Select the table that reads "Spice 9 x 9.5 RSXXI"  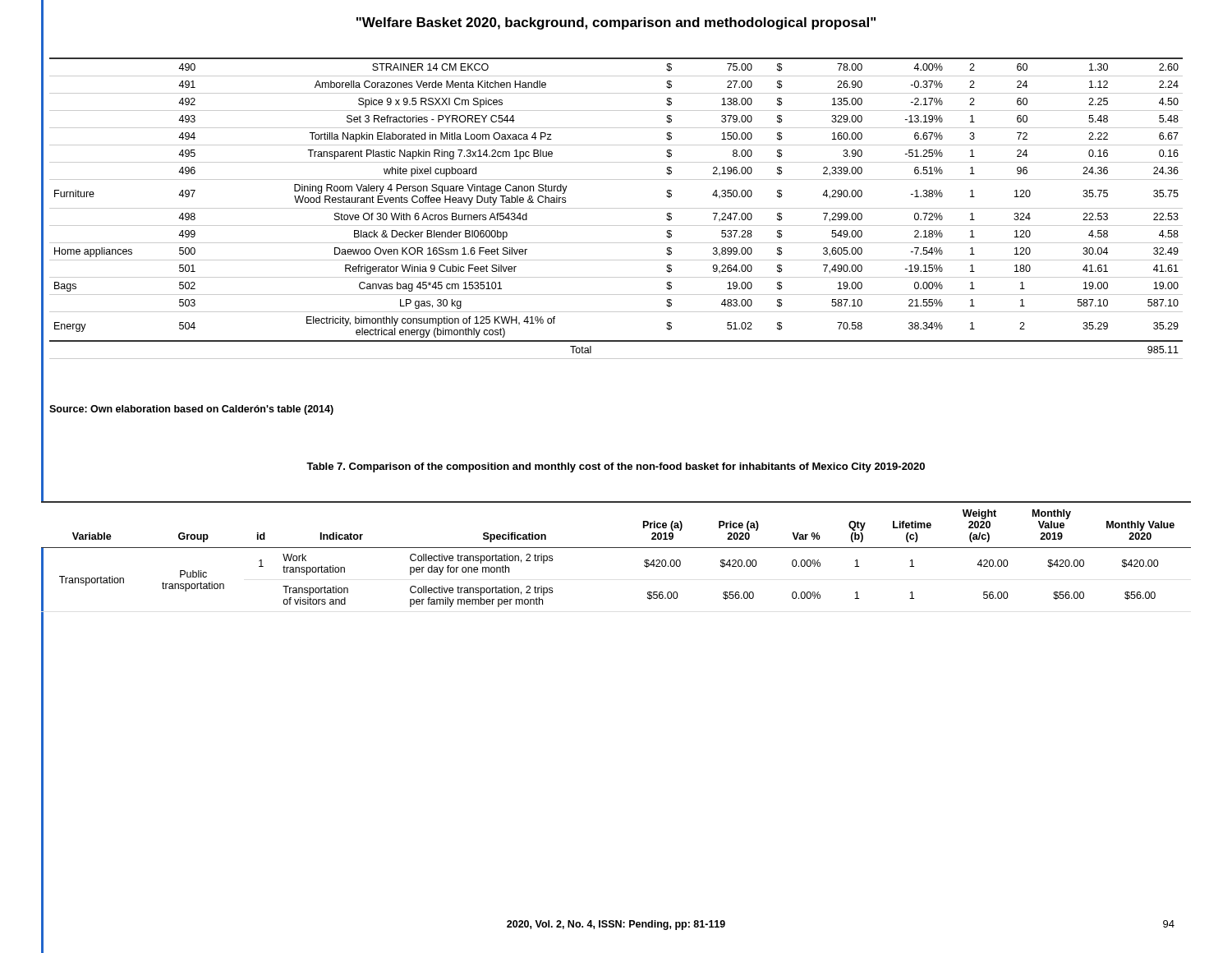coord(616,208)
